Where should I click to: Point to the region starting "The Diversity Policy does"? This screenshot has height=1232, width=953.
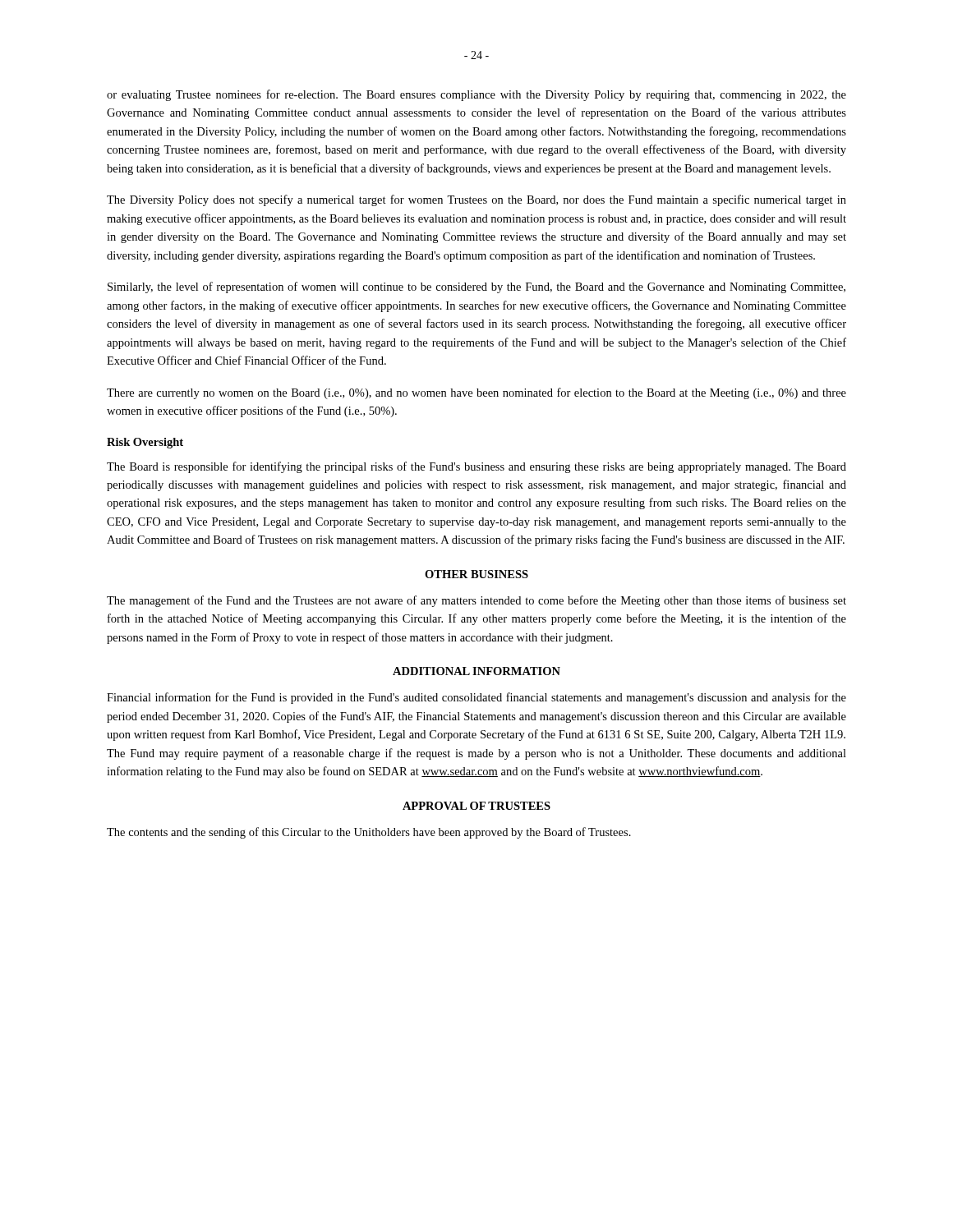(x=476, y=228)
